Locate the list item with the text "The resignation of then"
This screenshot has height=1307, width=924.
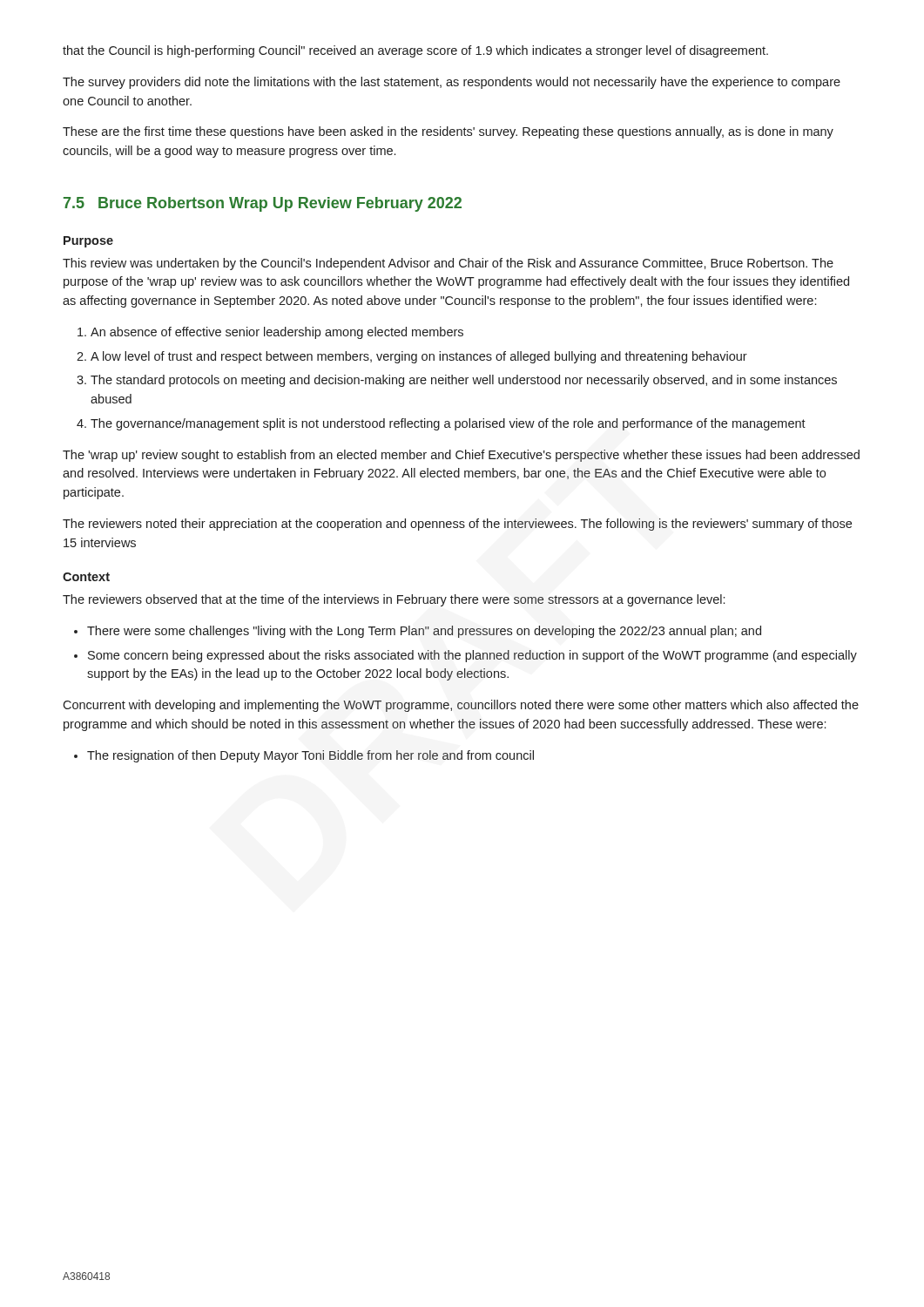(x=311, y=755)
